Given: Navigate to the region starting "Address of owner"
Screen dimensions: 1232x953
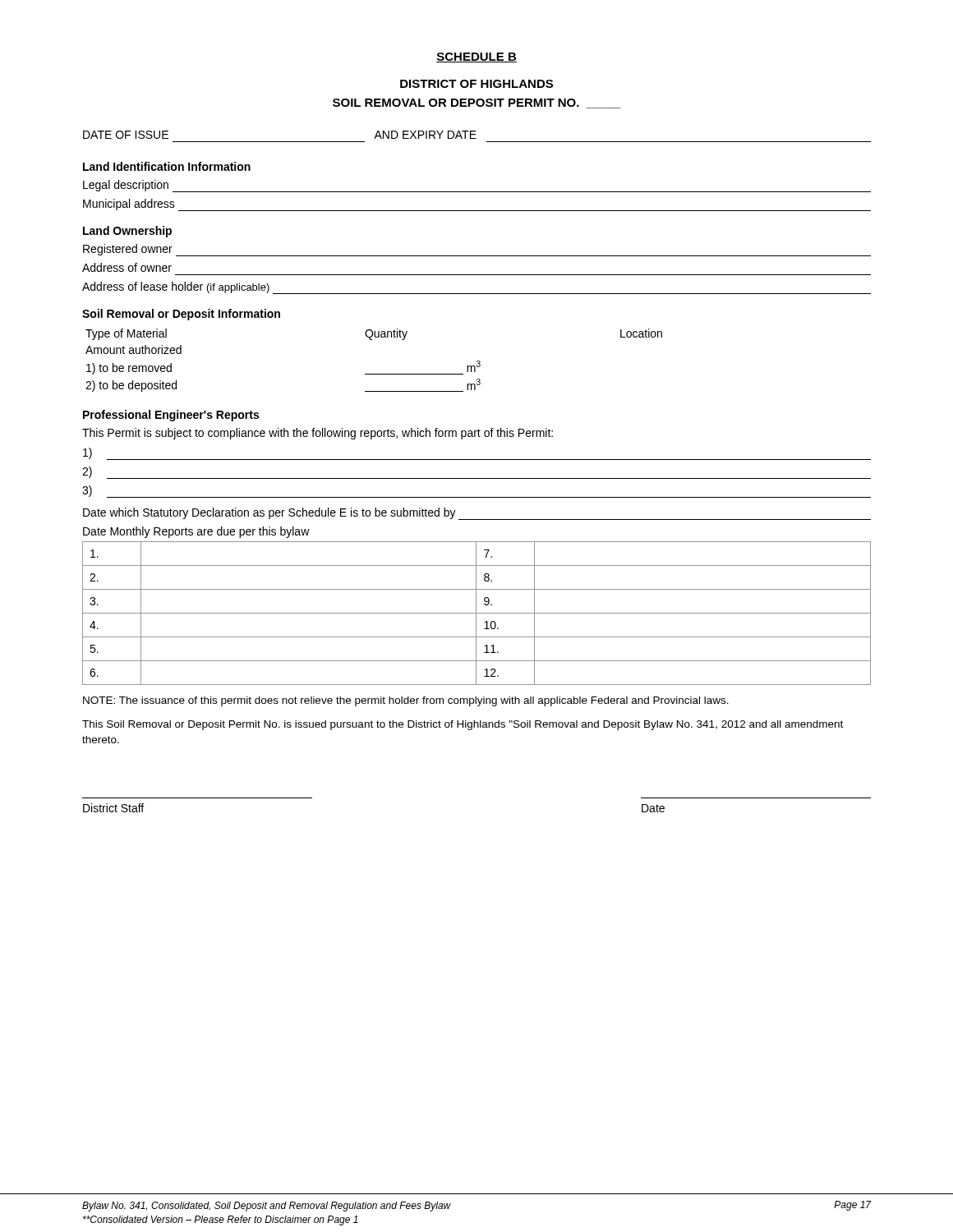Looking at the screenshot, I should click(476, 268).
